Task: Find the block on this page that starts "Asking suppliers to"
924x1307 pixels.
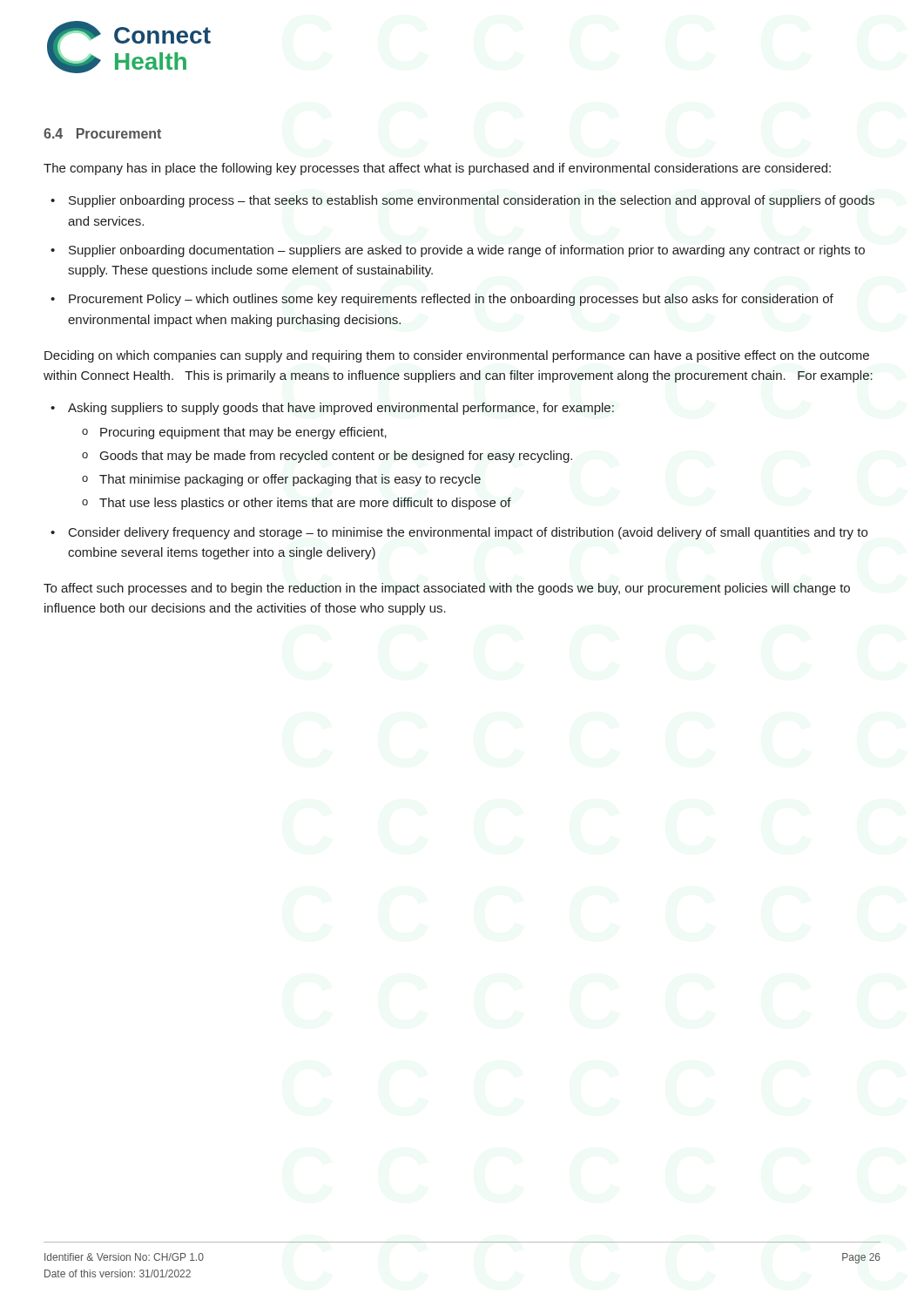Action: [x=474, y=456]
